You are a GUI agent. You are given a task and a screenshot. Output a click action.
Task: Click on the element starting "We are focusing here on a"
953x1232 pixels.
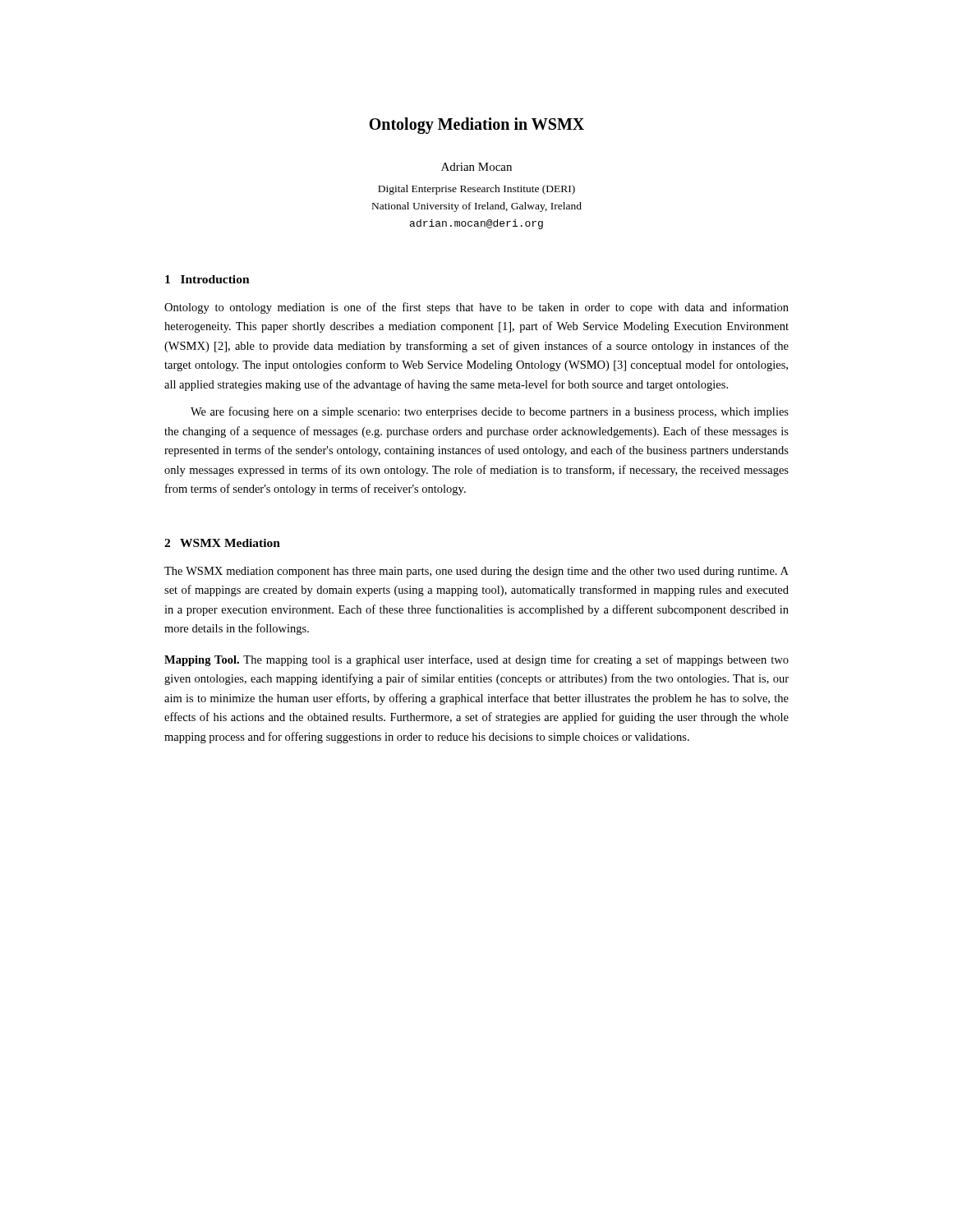pyautogui.click(x=476, y=450)
